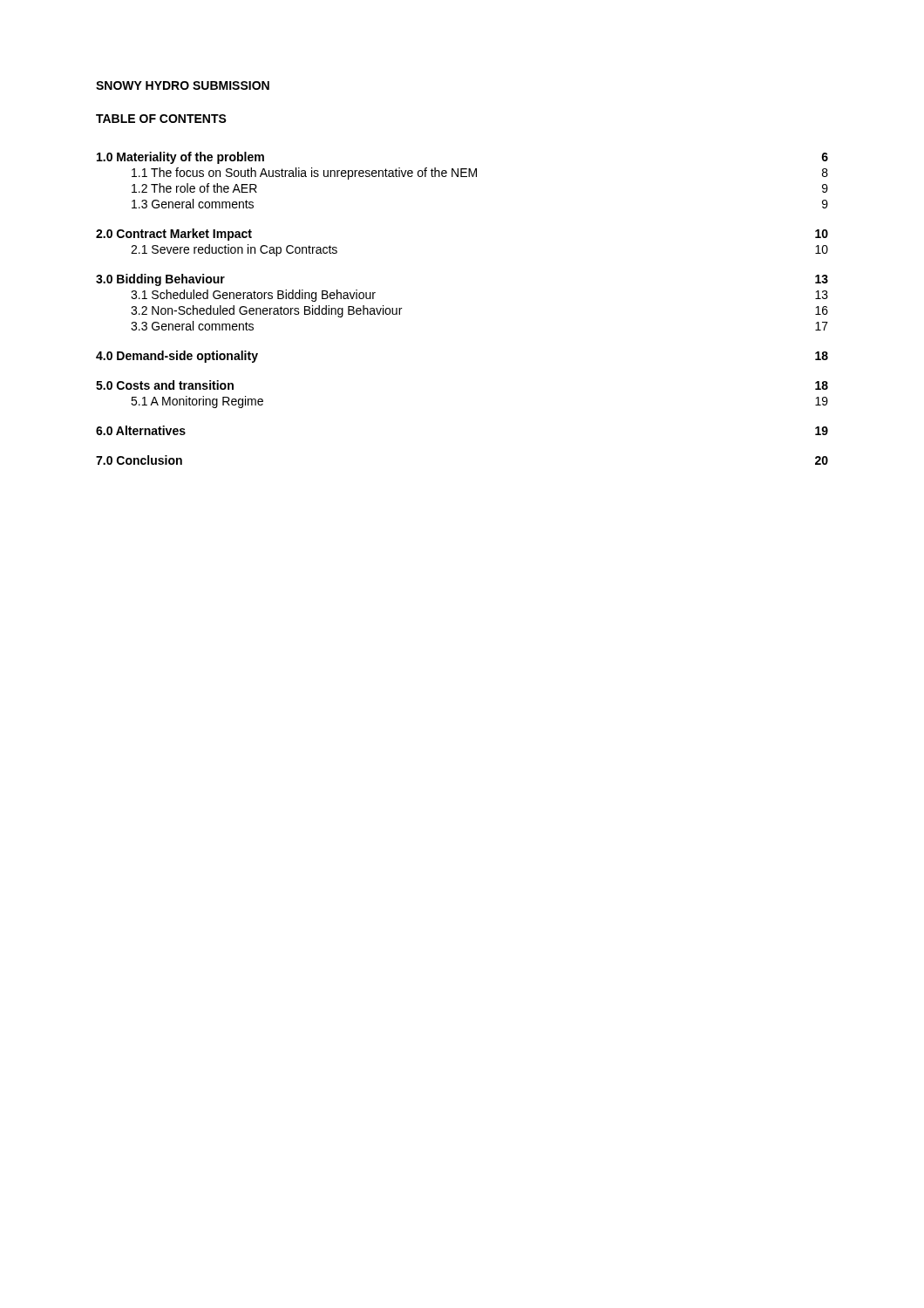Screen dimensions: 1308x924
Task: Click where it says "4.0 Demand-side optionality 18"
Action: 177,356
